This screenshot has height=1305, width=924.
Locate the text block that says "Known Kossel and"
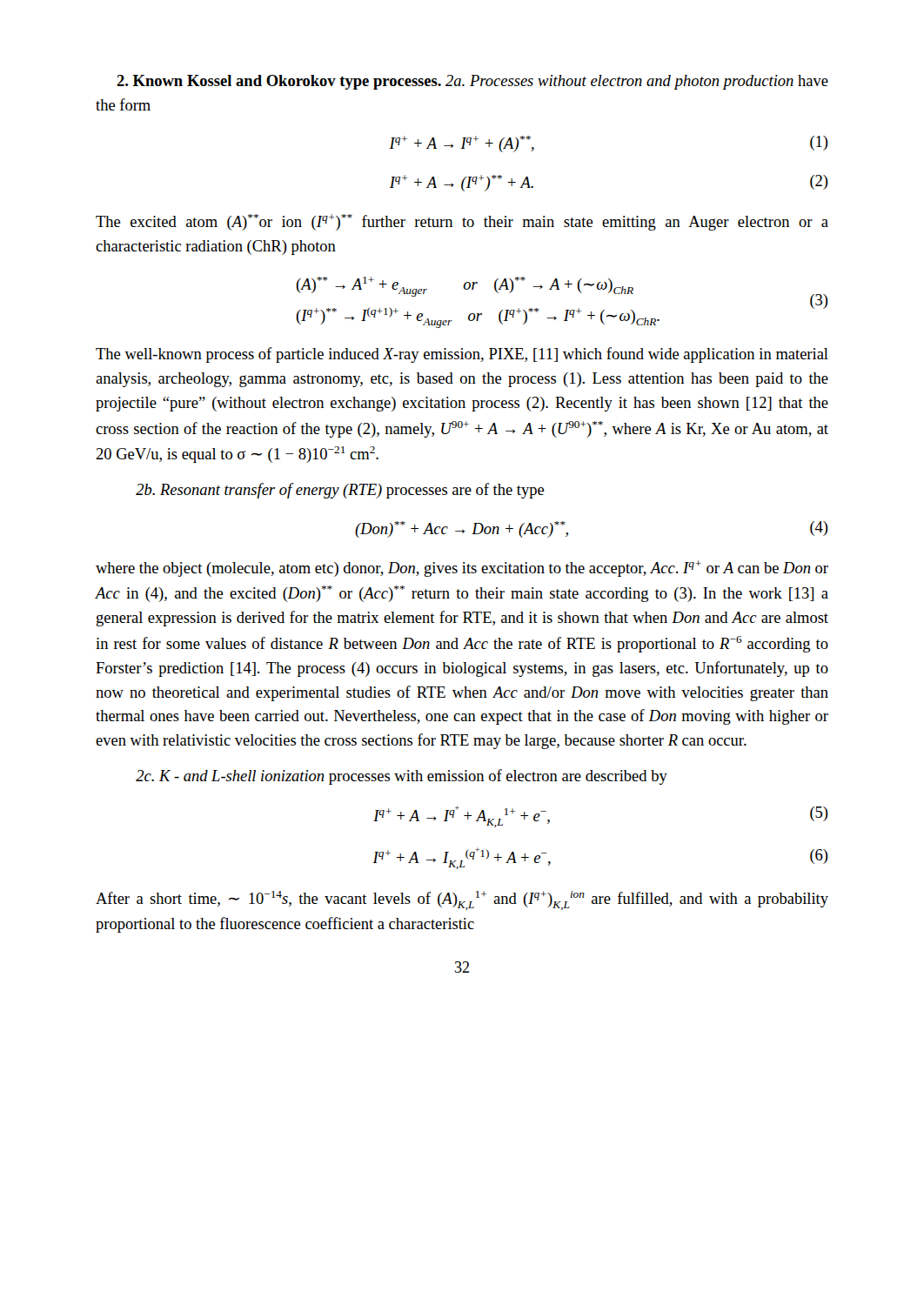(x=462, y=93)
